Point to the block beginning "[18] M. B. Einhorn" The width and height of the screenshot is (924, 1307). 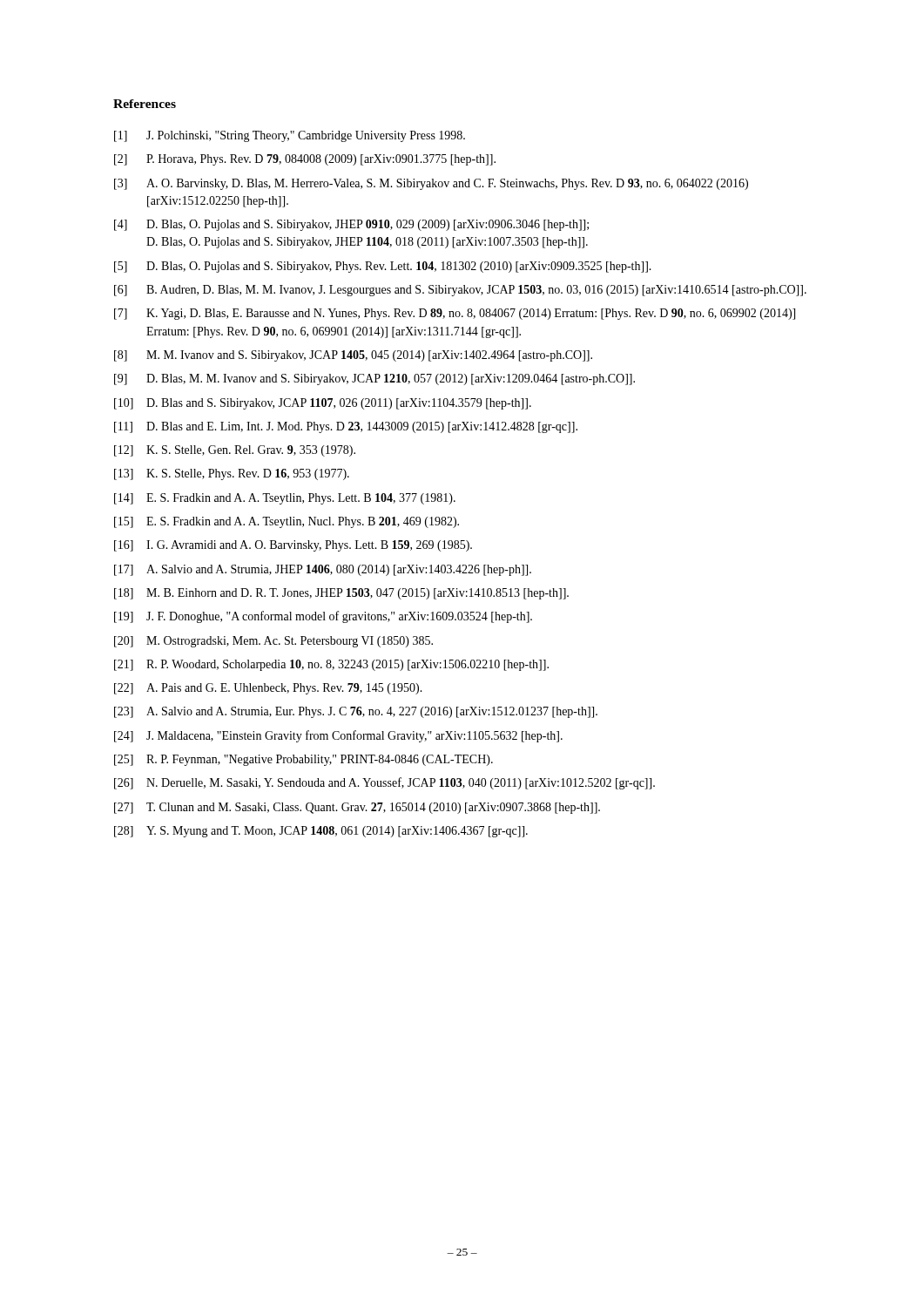click(x=462, y=593)
